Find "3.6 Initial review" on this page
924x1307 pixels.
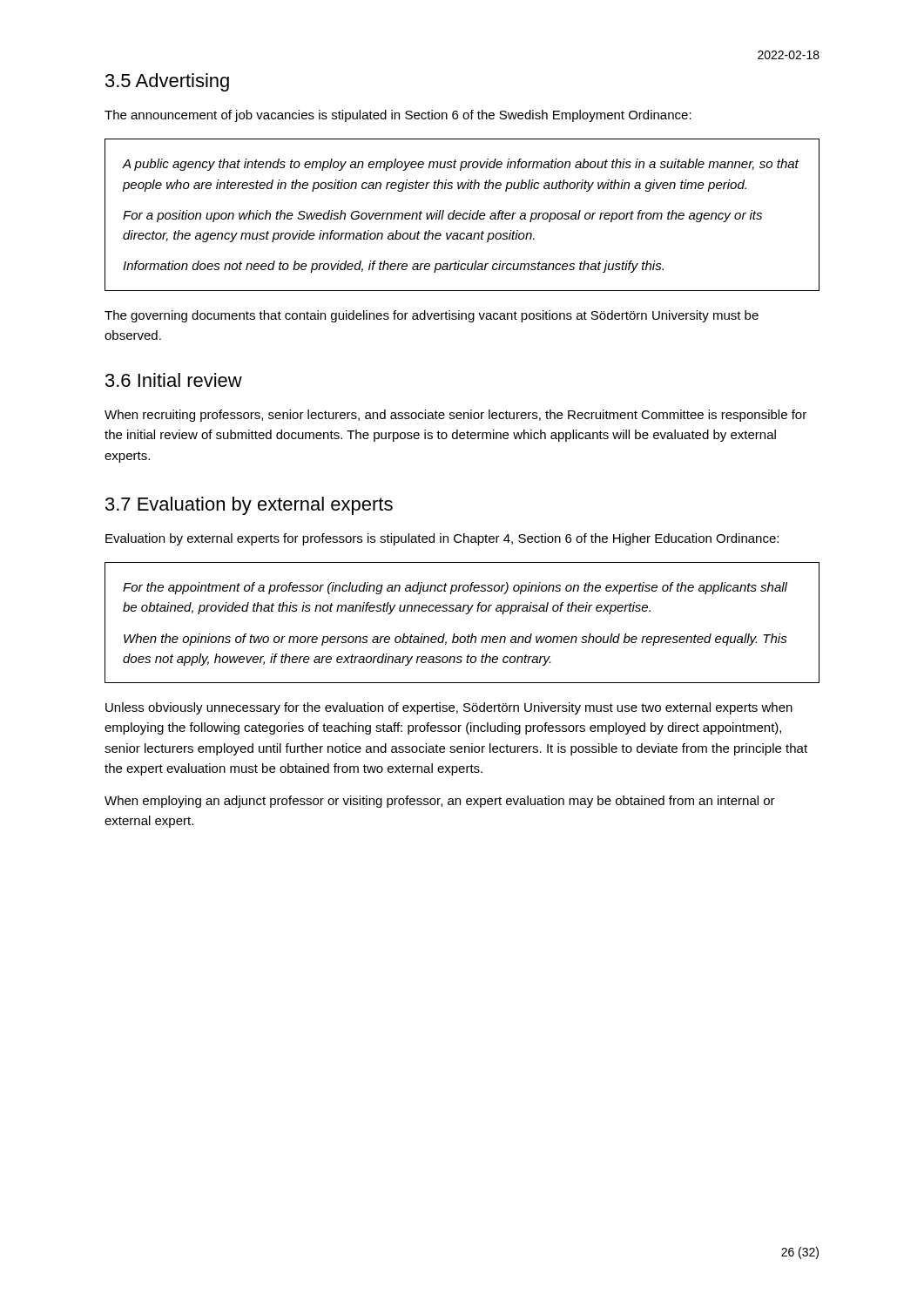coord(173,380)
